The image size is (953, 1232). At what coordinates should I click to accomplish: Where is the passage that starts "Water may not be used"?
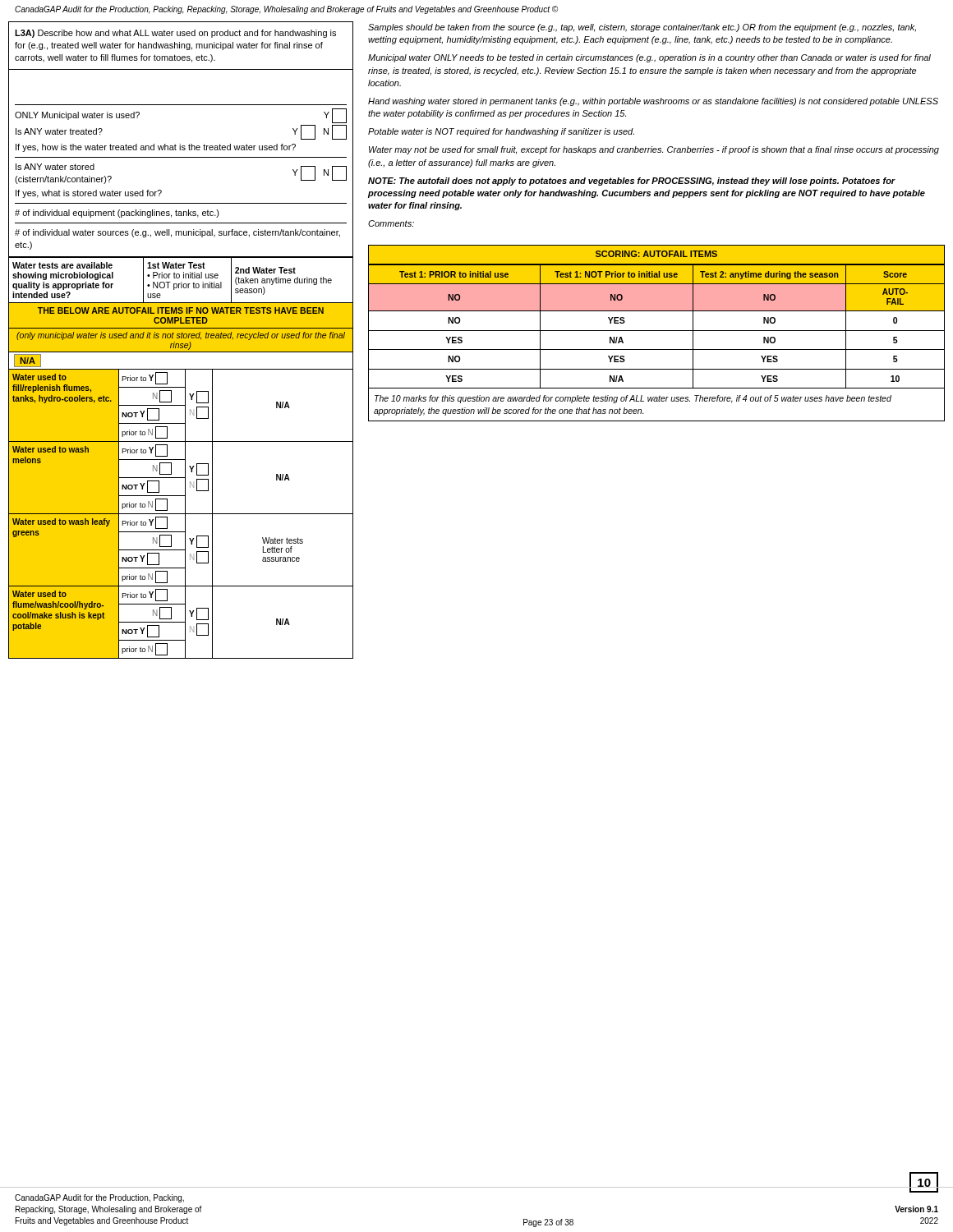[x=654, y=156]
